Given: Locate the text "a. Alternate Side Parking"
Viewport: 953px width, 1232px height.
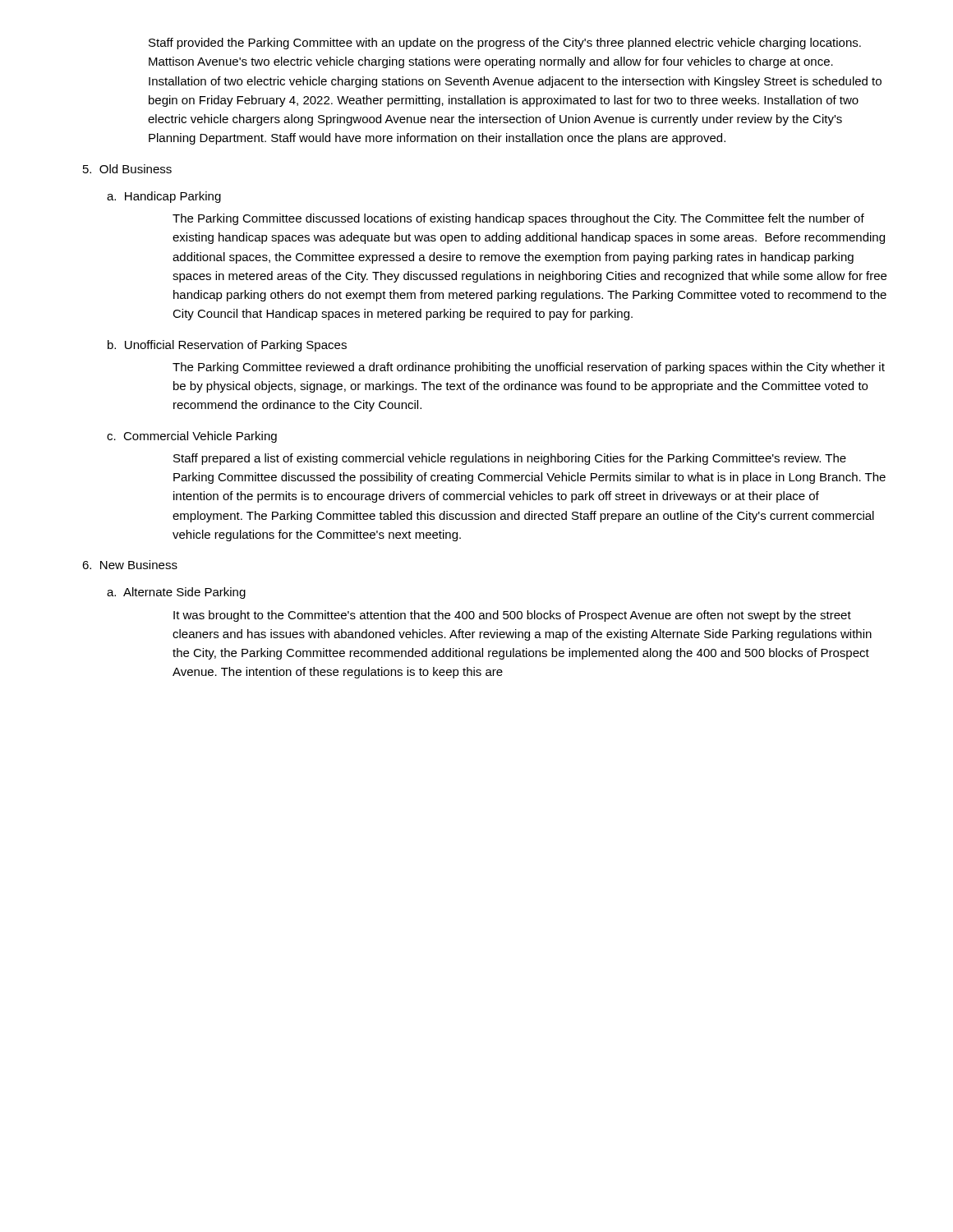Looking at the screenshot, I should pos(176,592).
